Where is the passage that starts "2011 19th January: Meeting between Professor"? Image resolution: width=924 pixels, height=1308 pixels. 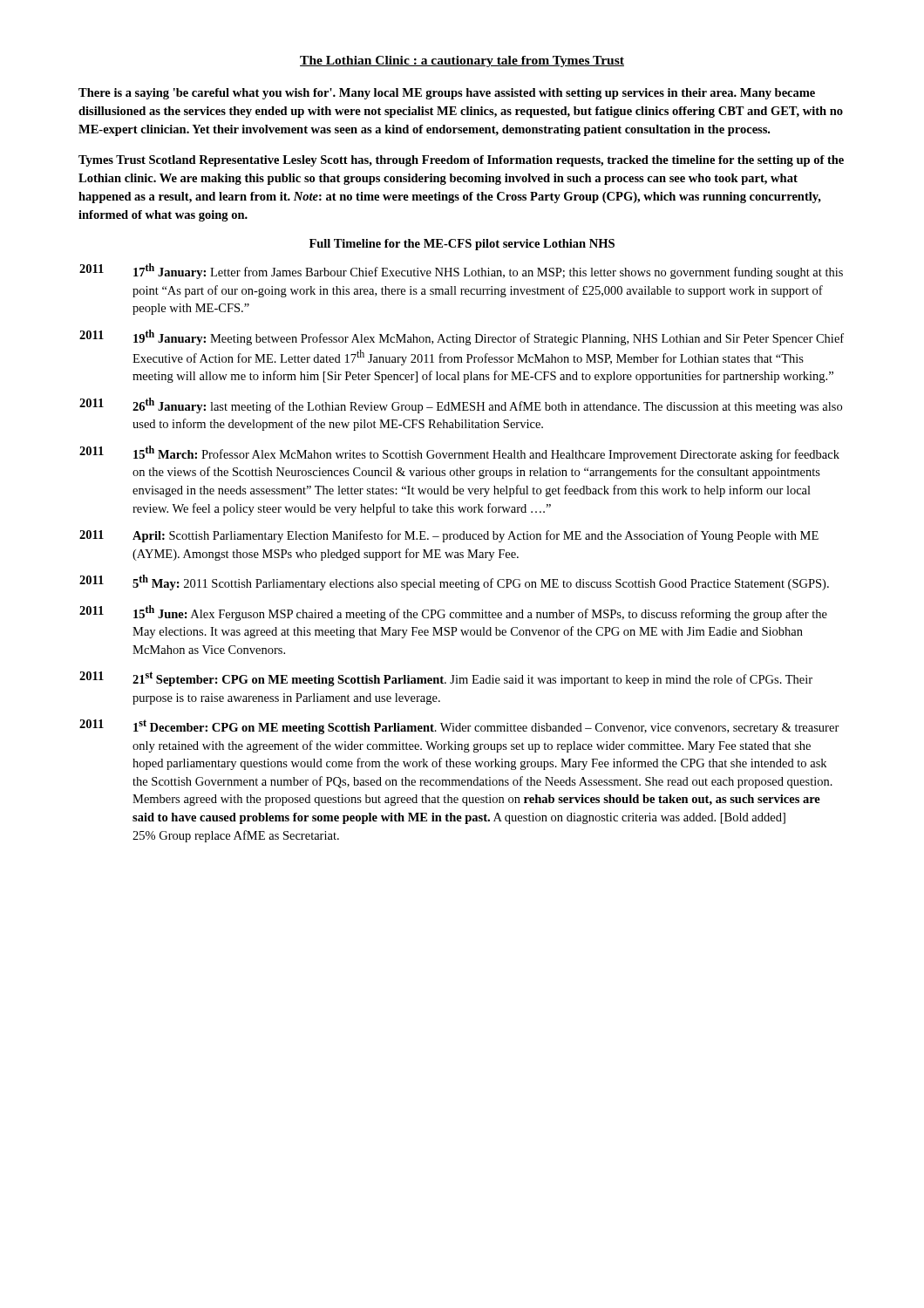pos(462,360)
